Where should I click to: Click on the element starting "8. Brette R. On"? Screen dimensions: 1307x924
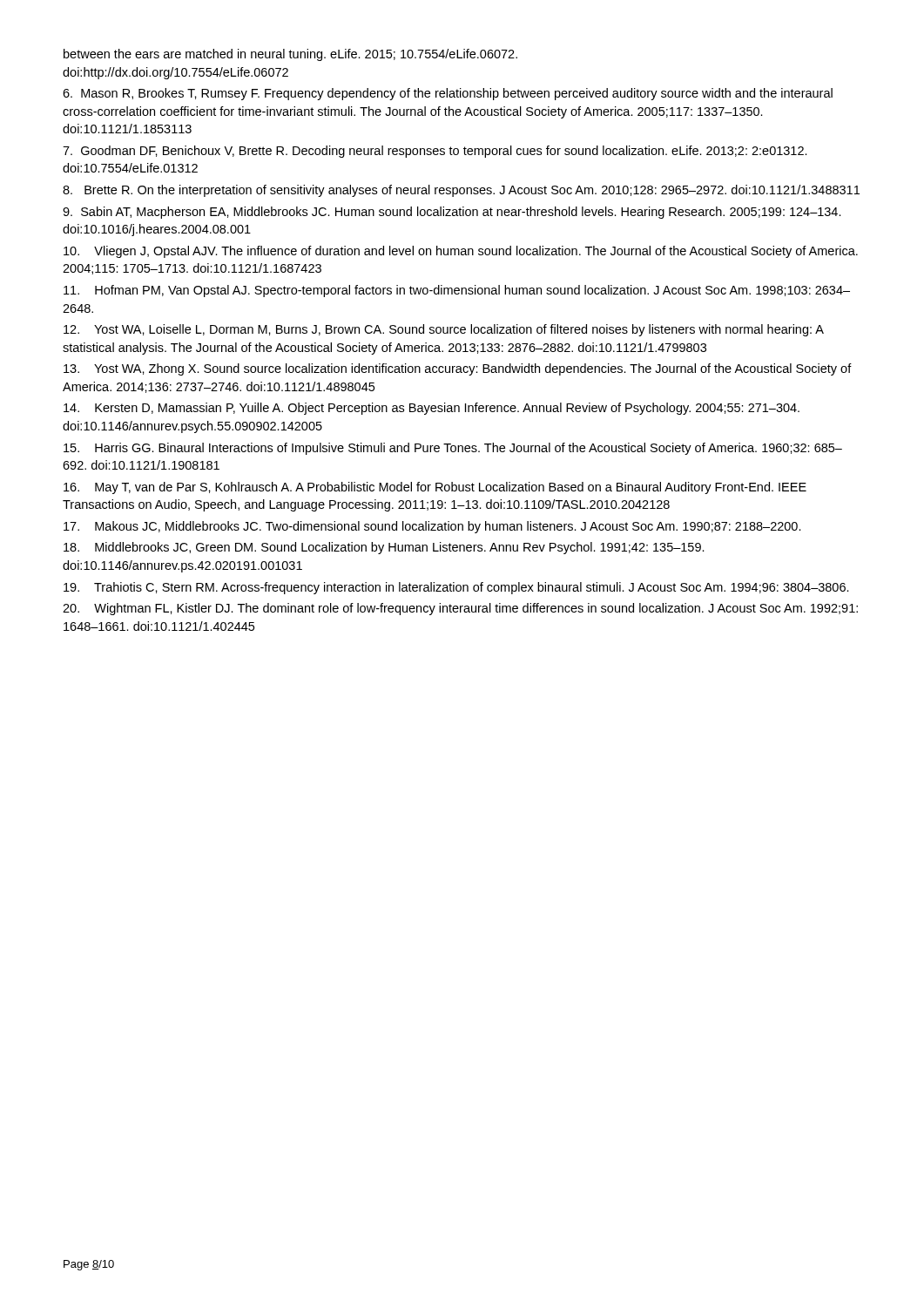tap(461, 190)
